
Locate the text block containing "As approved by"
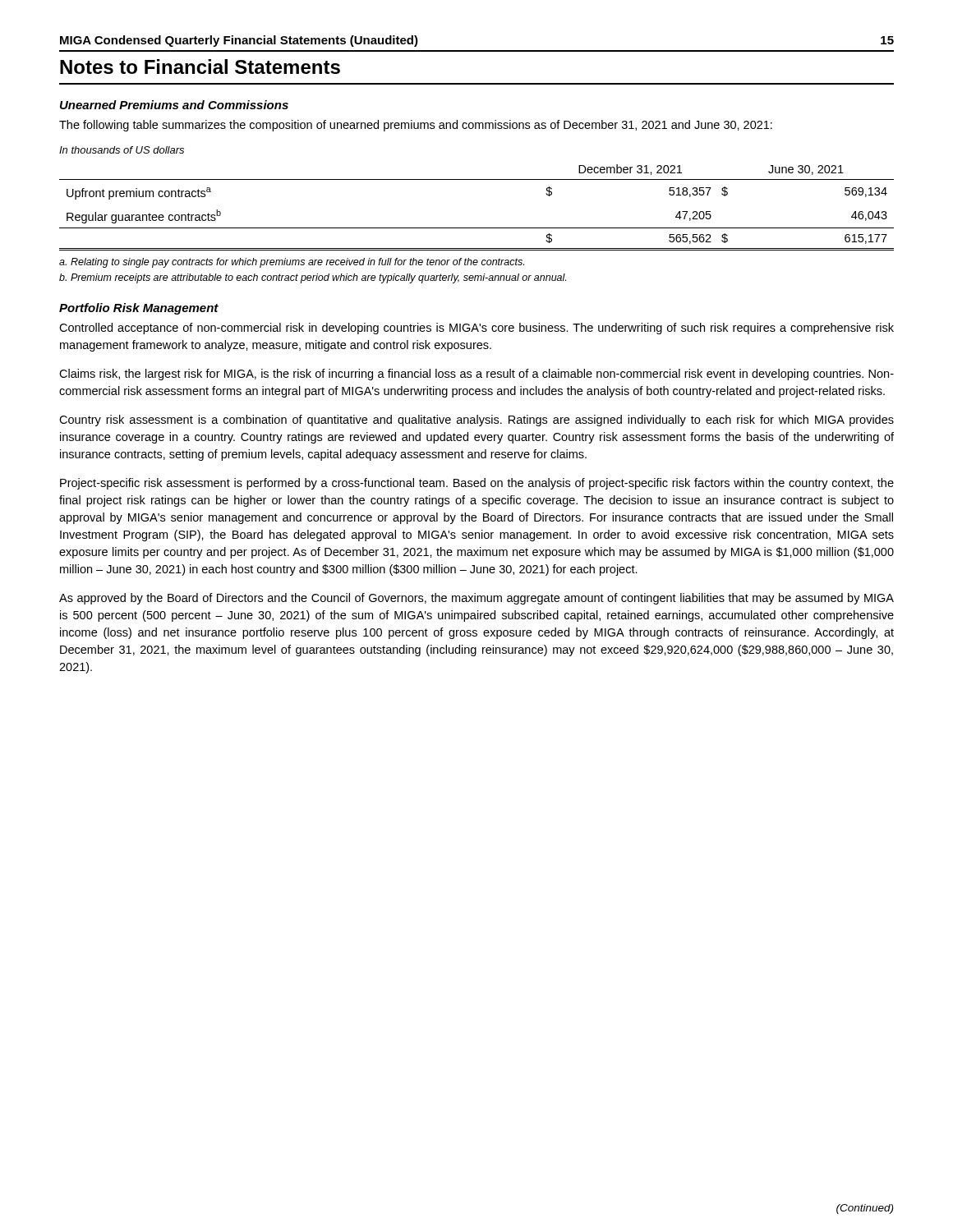click(476, 632)
